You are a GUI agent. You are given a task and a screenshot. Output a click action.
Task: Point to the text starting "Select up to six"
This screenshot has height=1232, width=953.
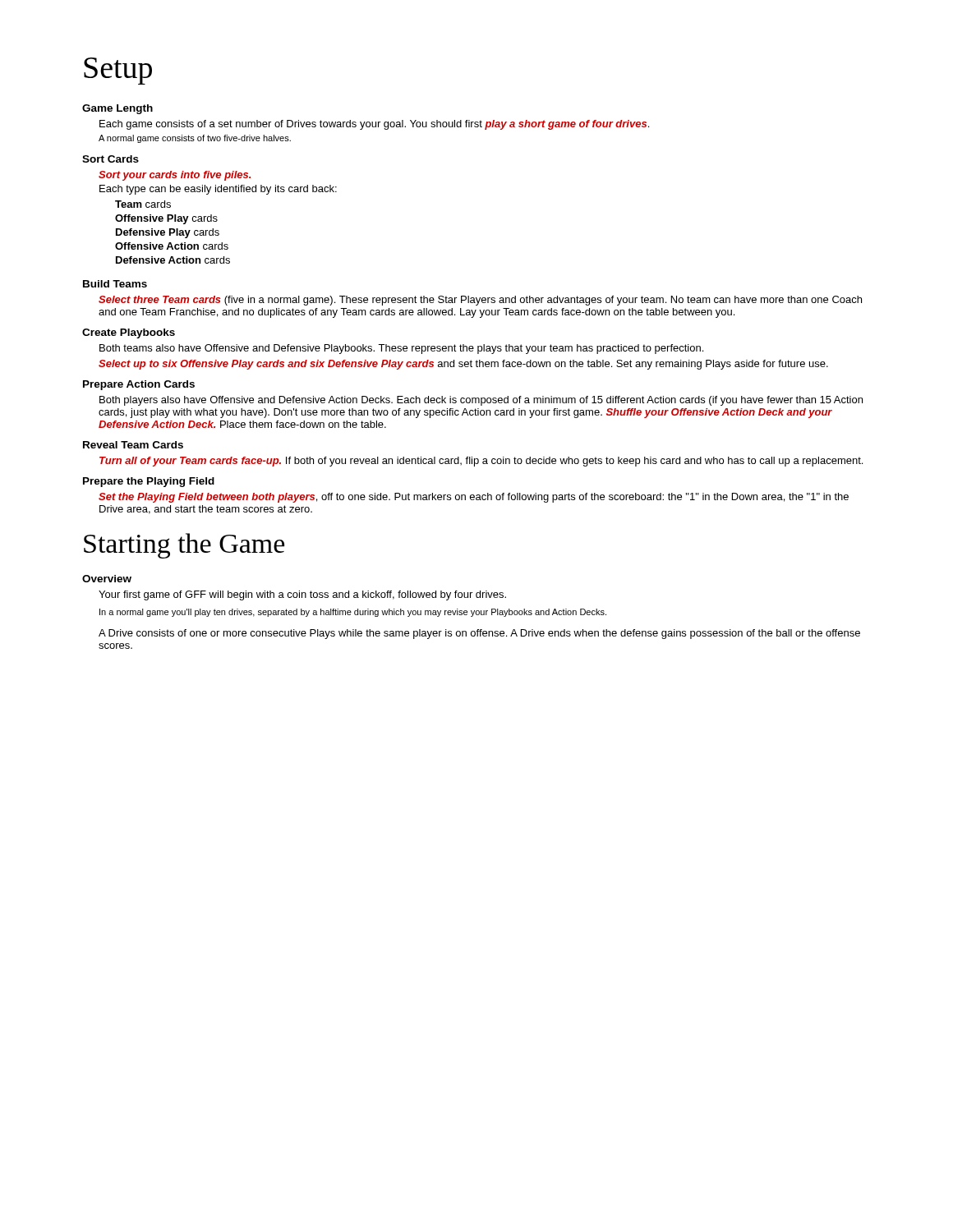(x=464, y=363)
